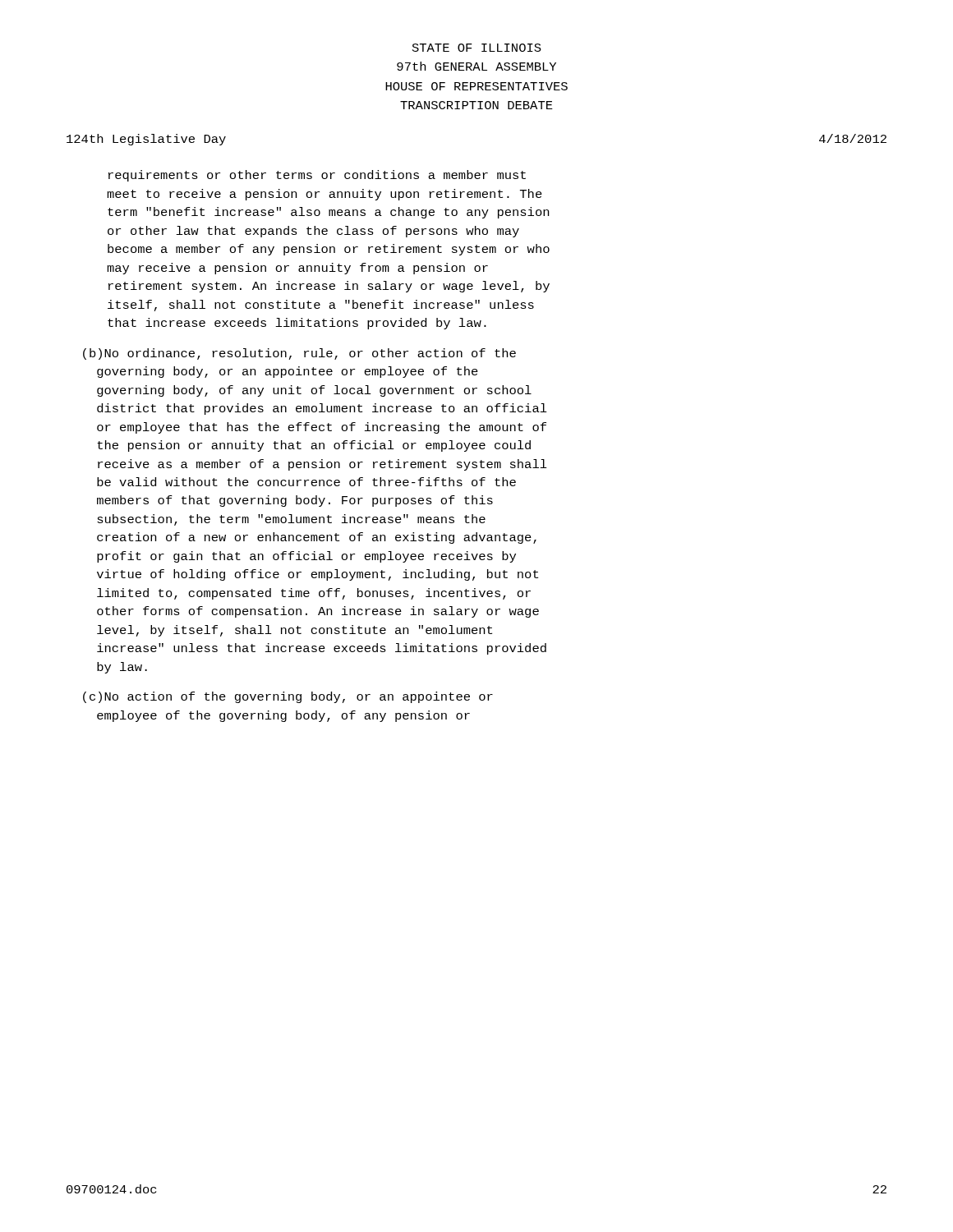Navigate to the block starting "(b)No ordinance, resolution, rule, or"
953x1232 pixels.
306,511
